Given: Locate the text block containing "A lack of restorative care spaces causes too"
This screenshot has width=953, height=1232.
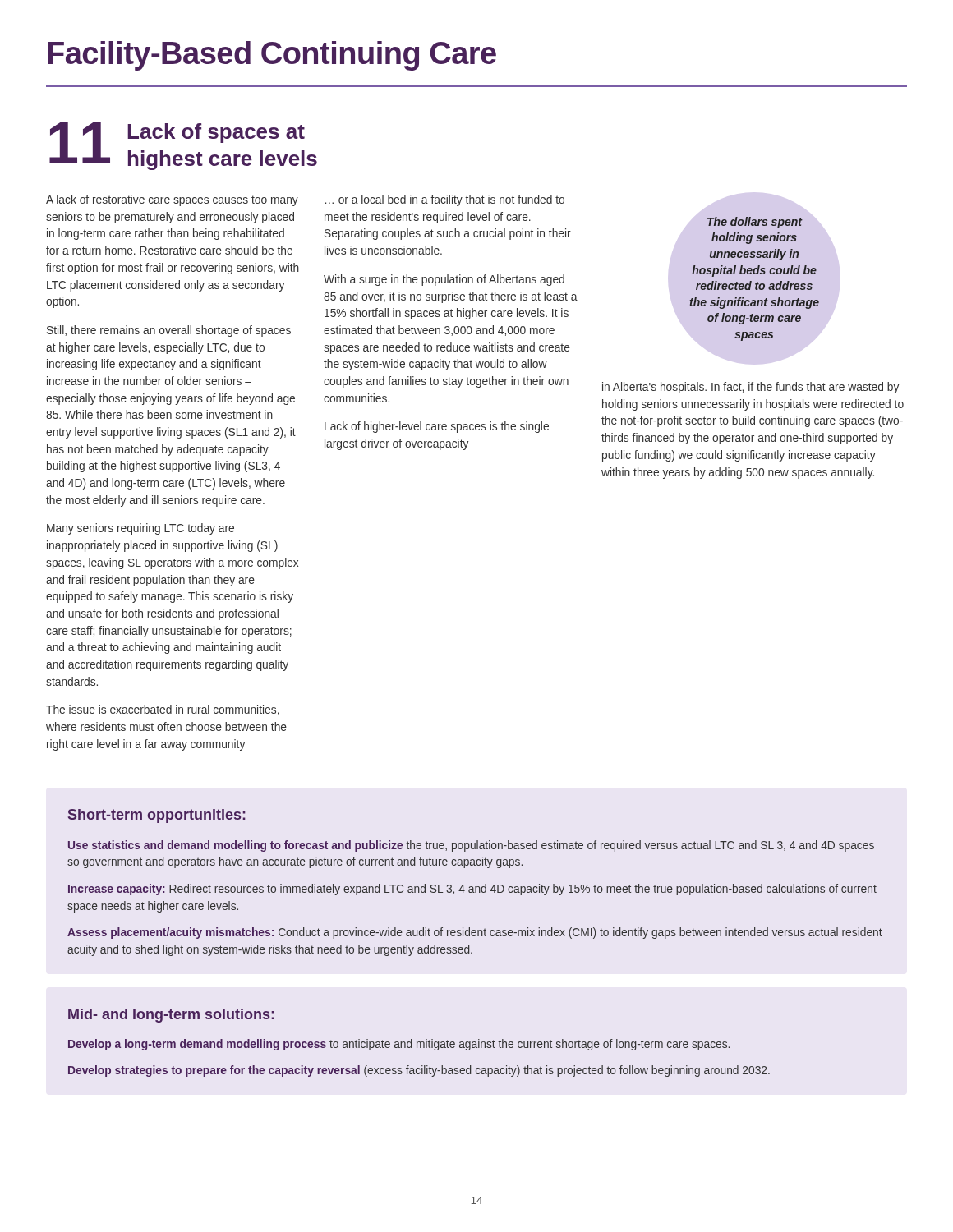Looking at the screenshot, I should point(173,251).
